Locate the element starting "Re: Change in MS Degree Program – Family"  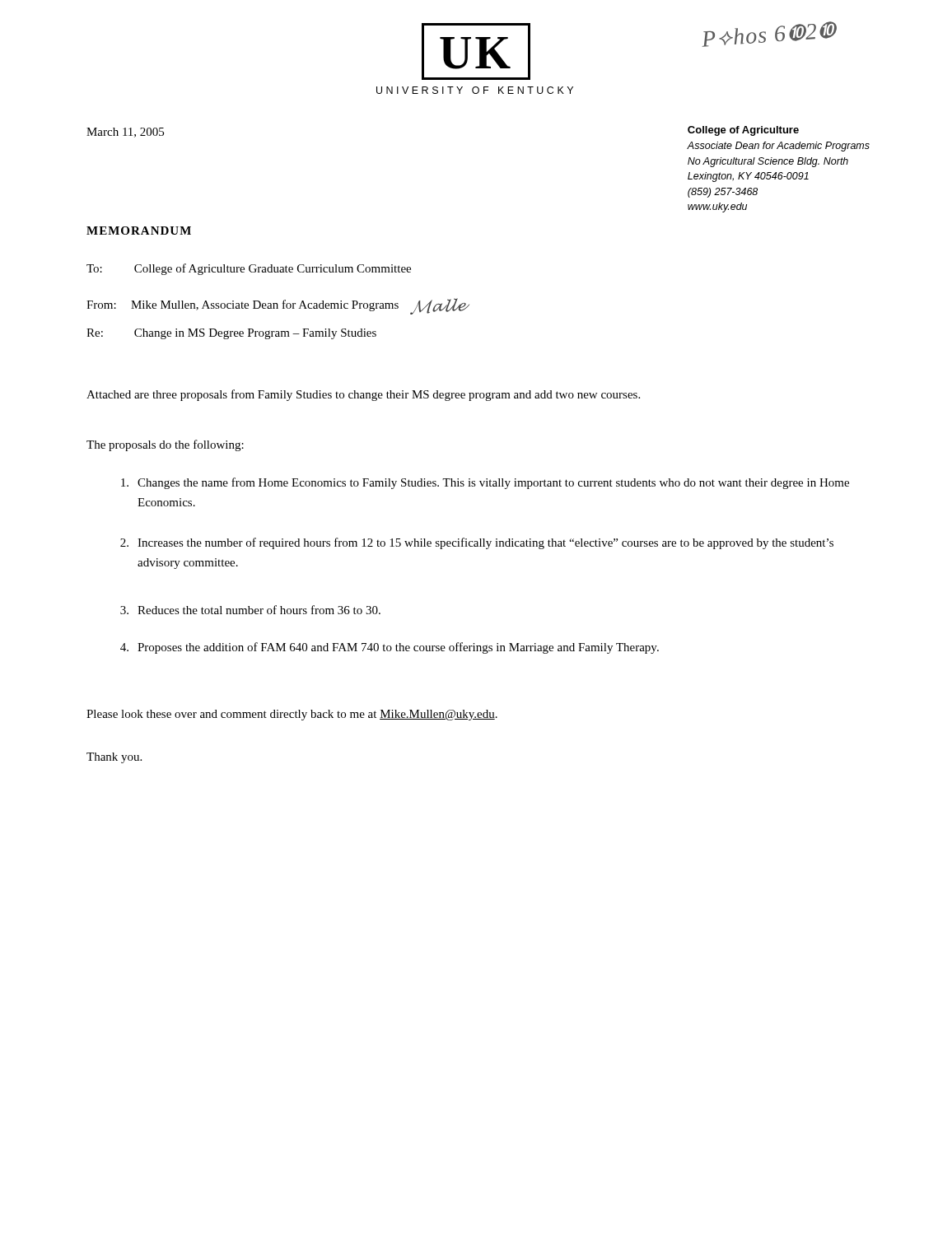(232, 333)
